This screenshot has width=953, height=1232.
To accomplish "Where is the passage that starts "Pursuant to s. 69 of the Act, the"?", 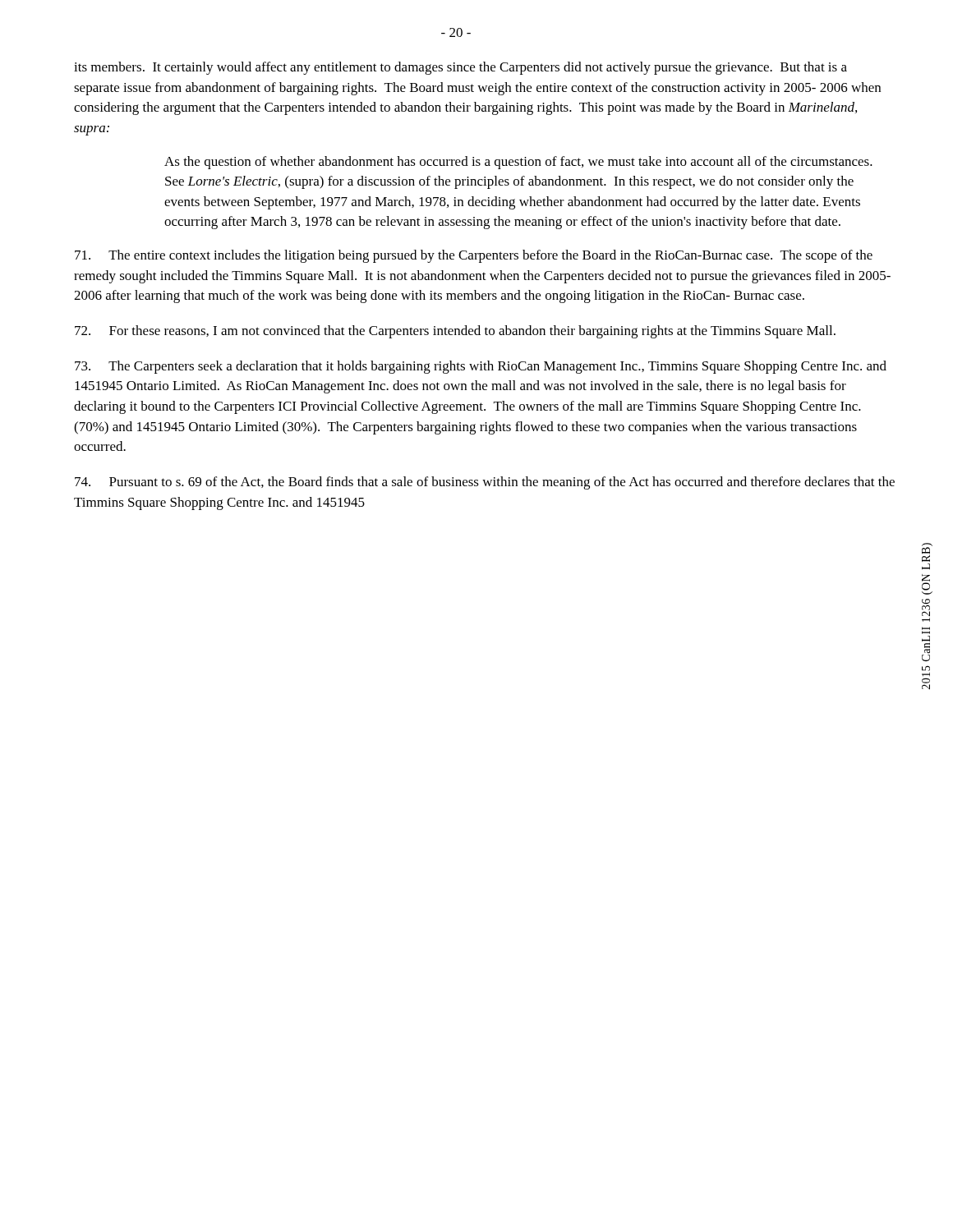I will (485, 492).
